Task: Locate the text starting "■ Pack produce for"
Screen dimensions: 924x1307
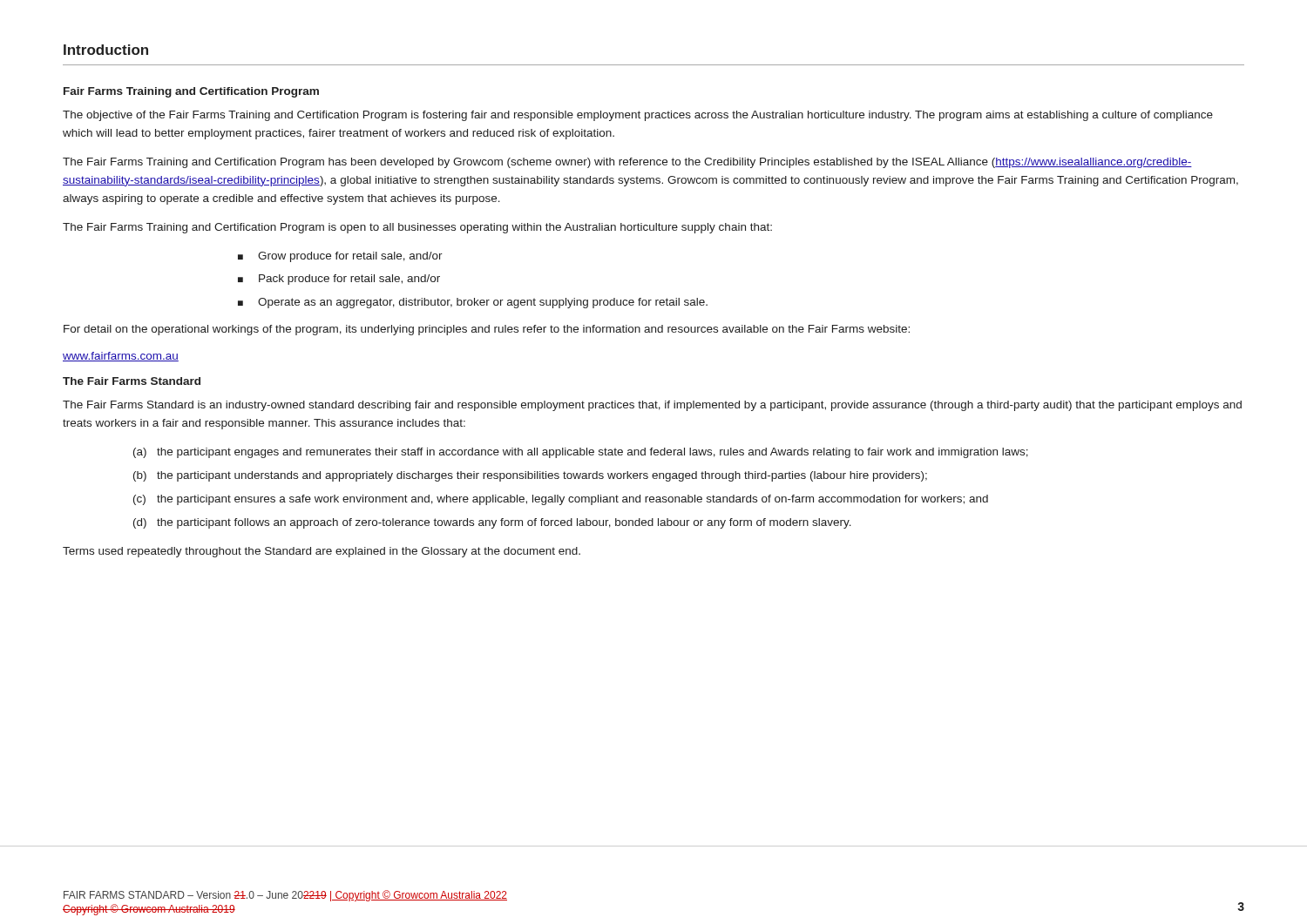Action: pyautogui.click(x=339, y=279)
